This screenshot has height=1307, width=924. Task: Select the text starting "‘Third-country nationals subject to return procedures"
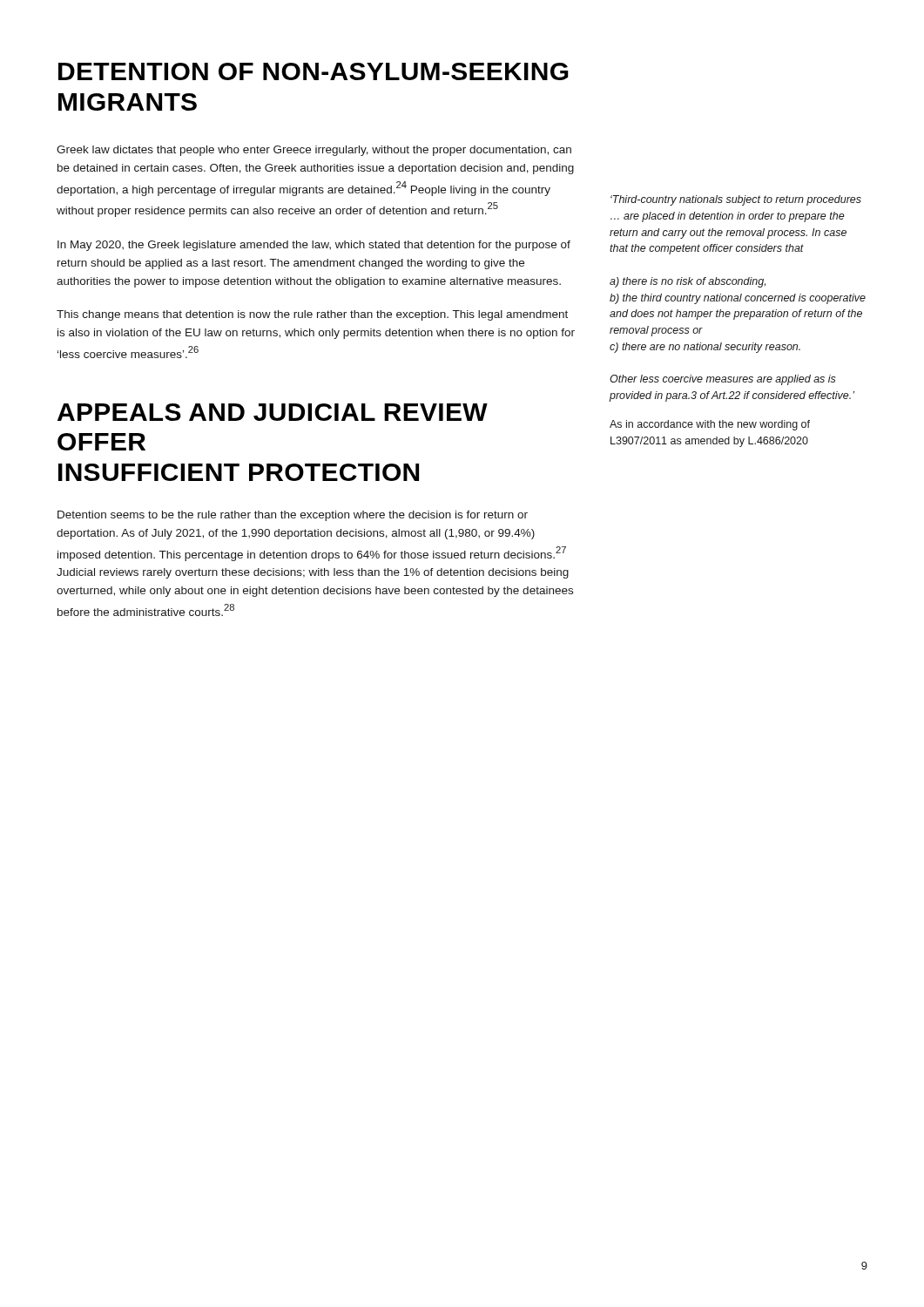[738, 298]
